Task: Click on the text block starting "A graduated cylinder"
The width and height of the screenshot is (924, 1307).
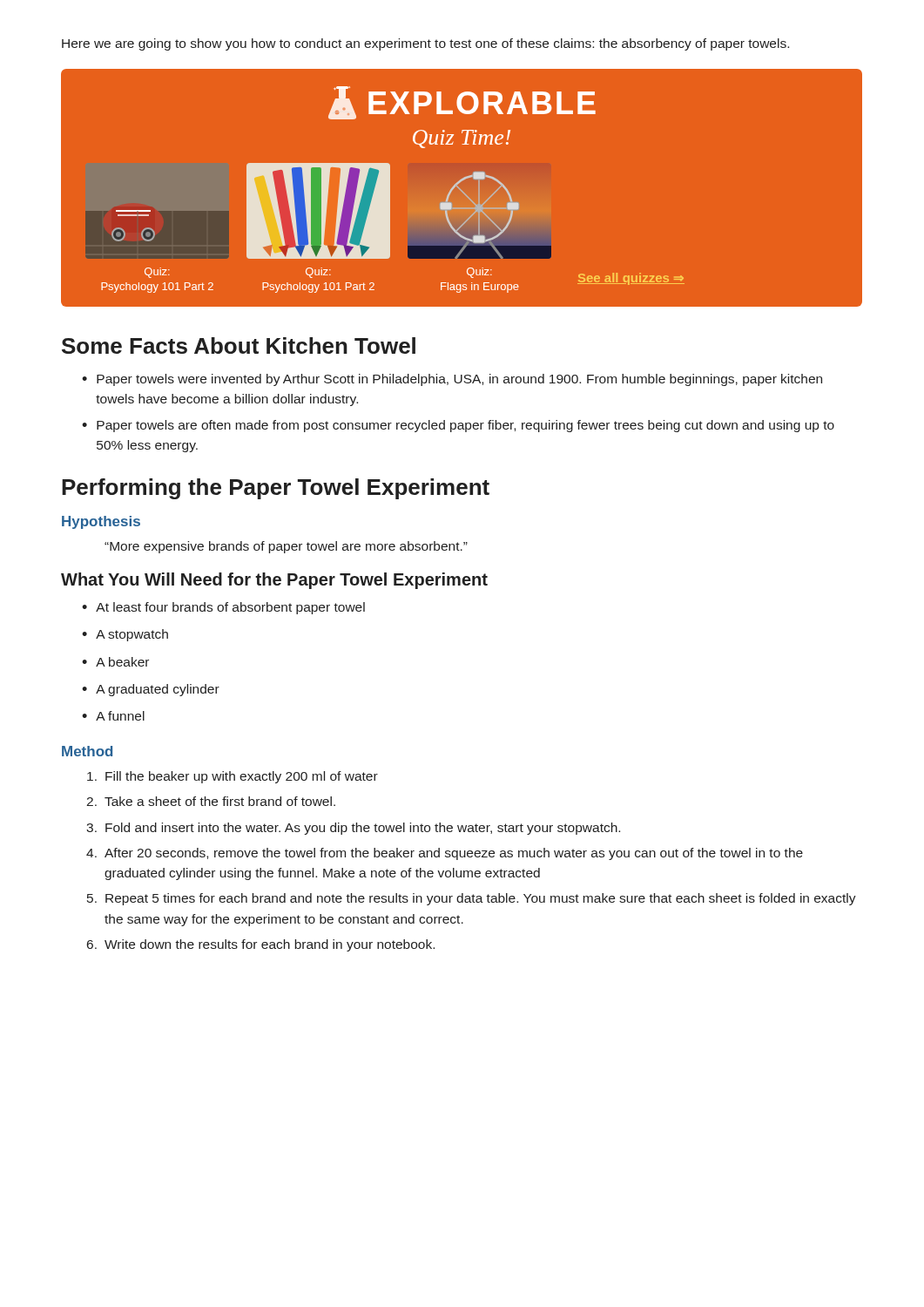Action: tap(151, 690)
